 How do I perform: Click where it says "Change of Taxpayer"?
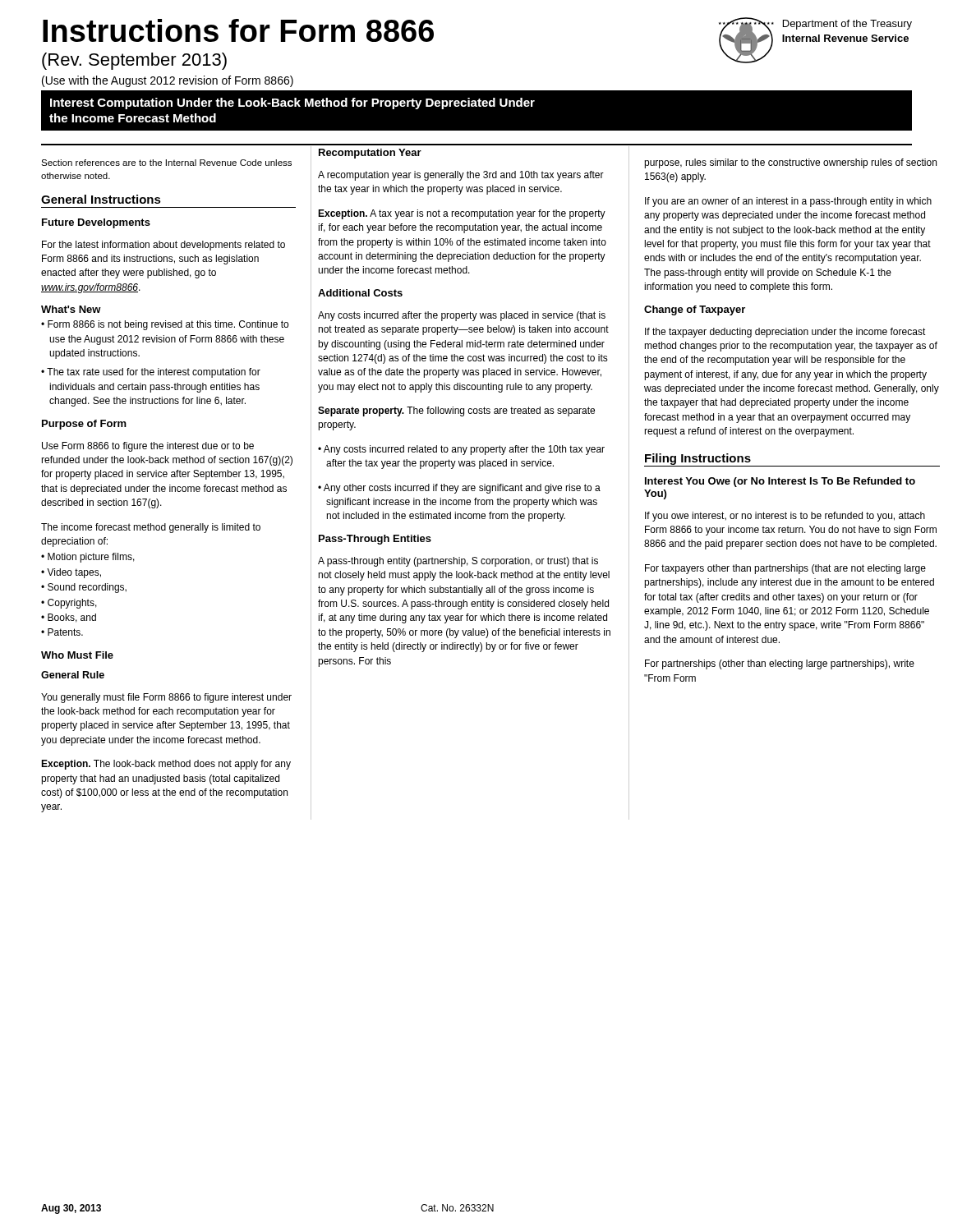point(695,310)
